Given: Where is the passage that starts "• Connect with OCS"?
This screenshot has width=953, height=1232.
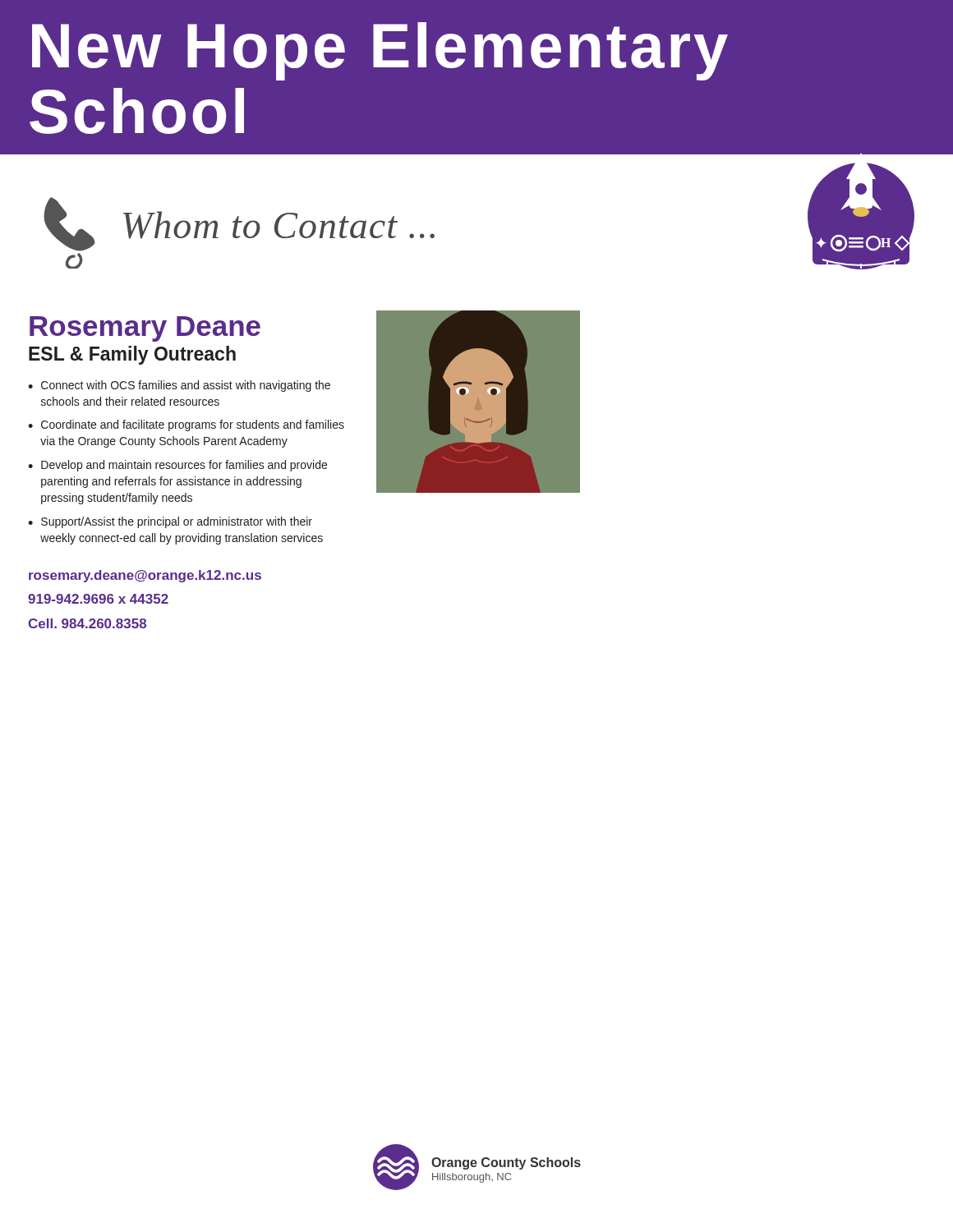Looking at the screenshot, I should [188, 394].
